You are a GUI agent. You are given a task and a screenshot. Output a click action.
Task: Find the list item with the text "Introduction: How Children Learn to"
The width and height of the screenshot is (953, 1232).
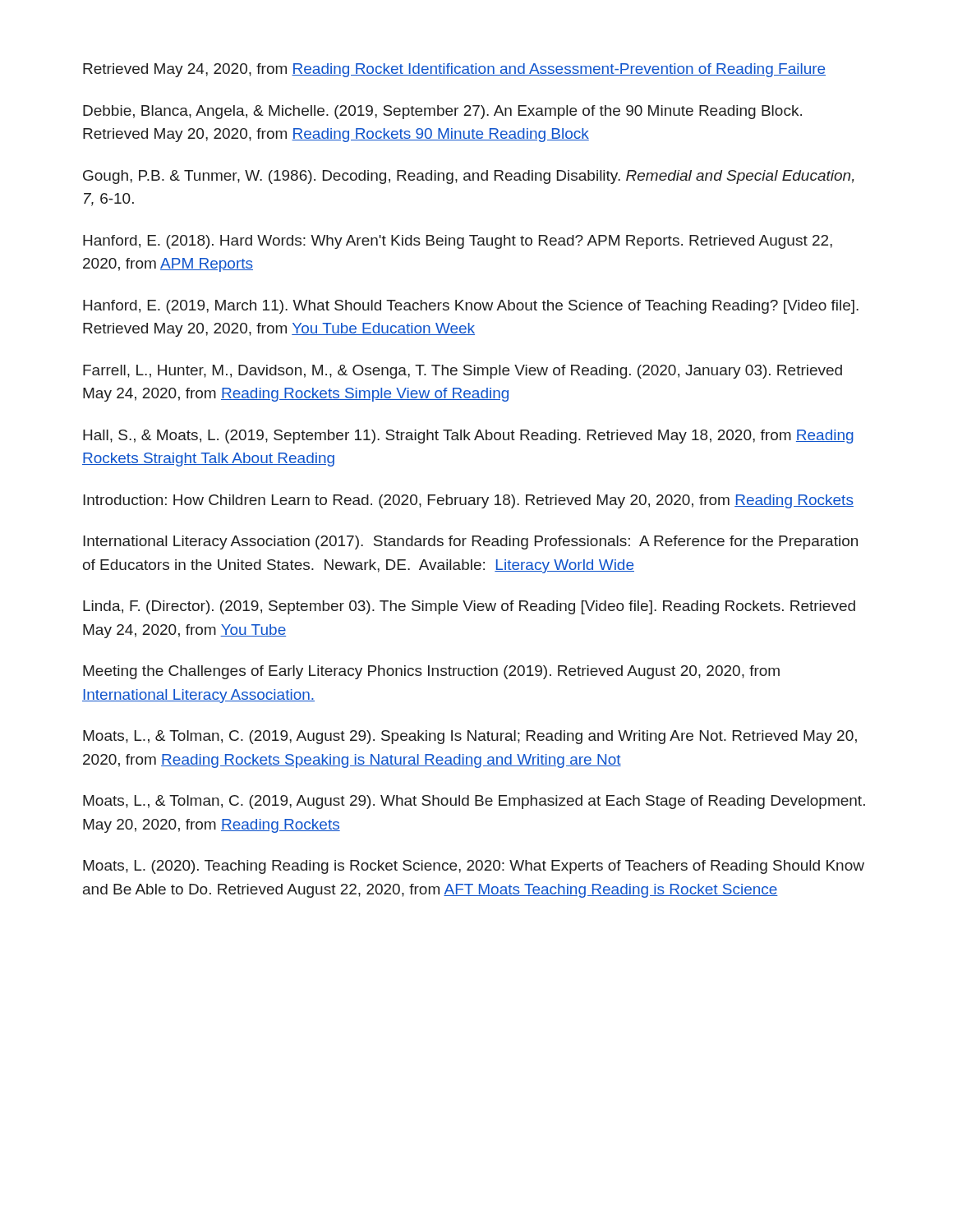(468, 499)
